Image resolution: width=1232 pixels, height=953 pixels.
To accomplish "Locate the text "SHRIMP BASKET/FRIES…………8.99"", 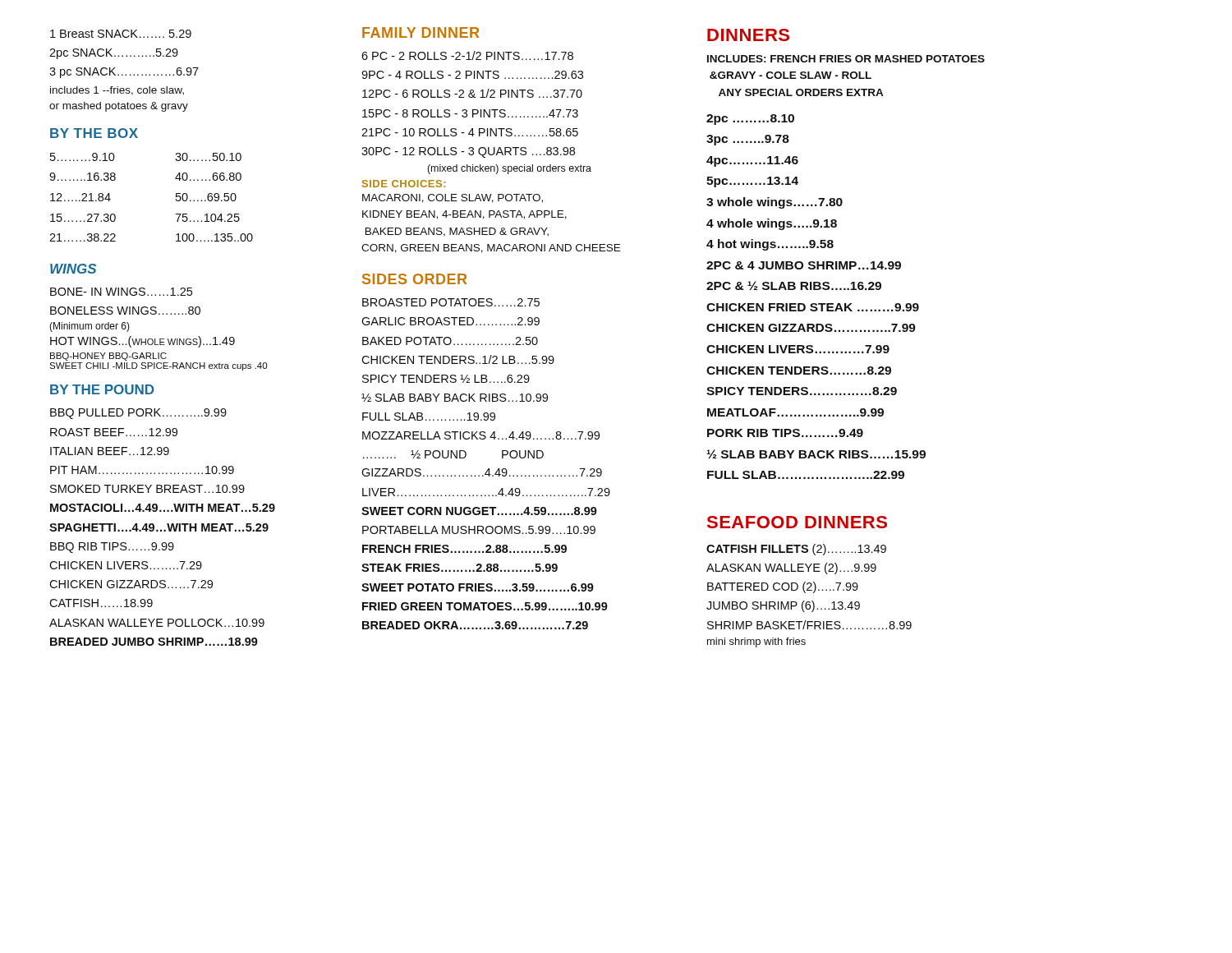I will [x=809, y=625].
